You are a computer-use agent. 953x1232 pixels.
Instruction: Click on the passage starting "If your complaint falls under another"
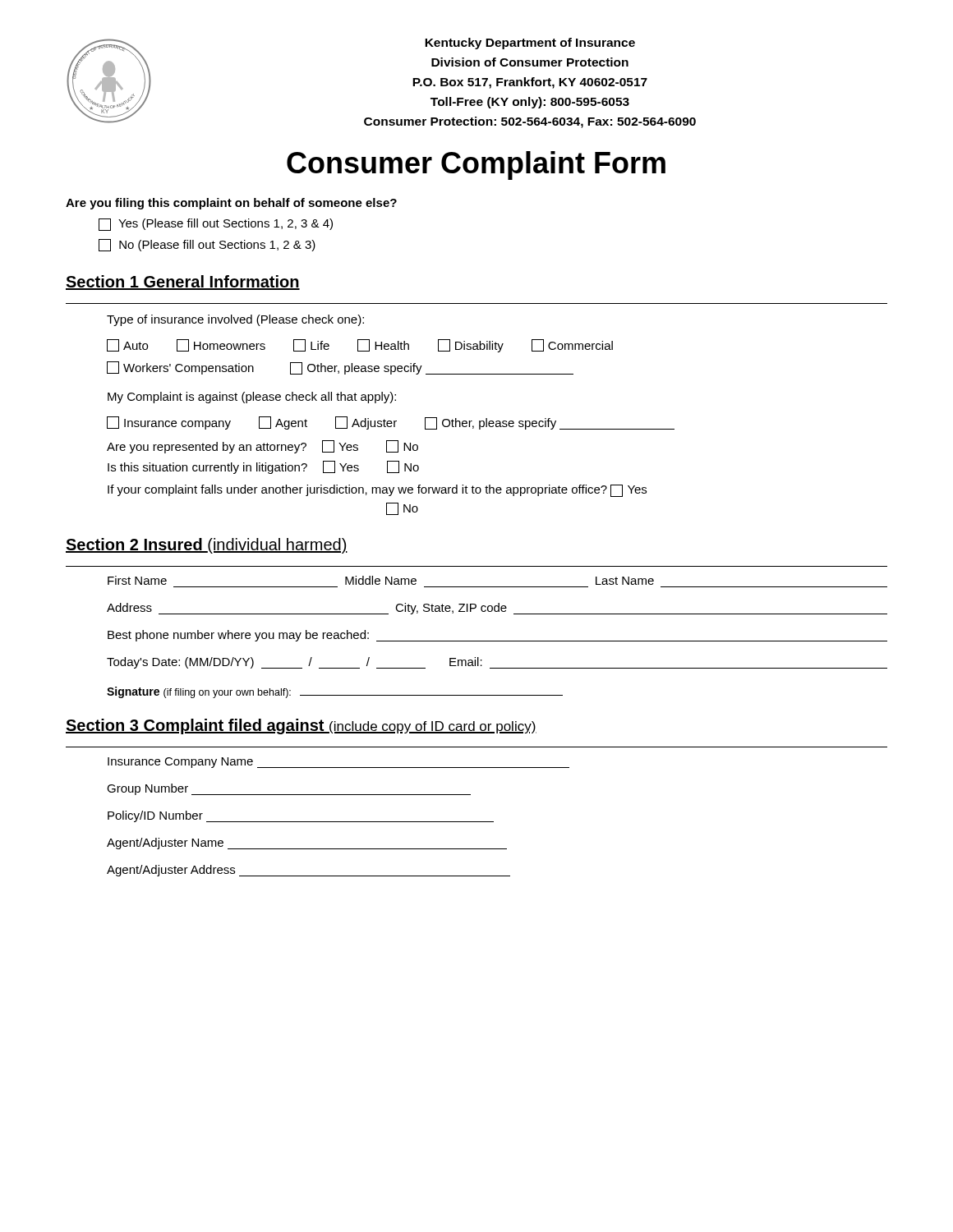377,499
